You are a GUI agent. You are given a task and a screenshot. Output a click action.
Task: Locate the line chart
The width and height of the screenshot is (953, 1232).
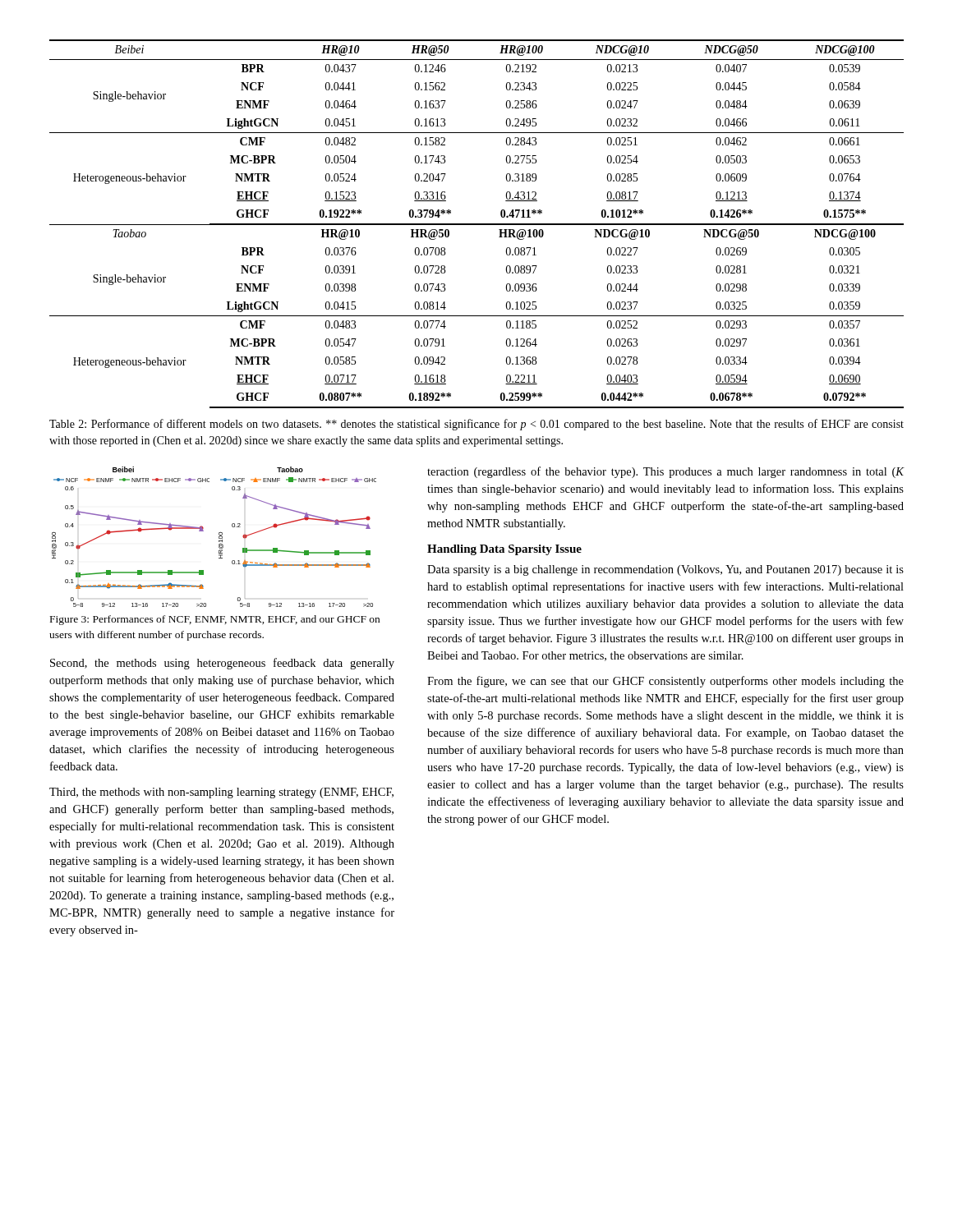222,535
